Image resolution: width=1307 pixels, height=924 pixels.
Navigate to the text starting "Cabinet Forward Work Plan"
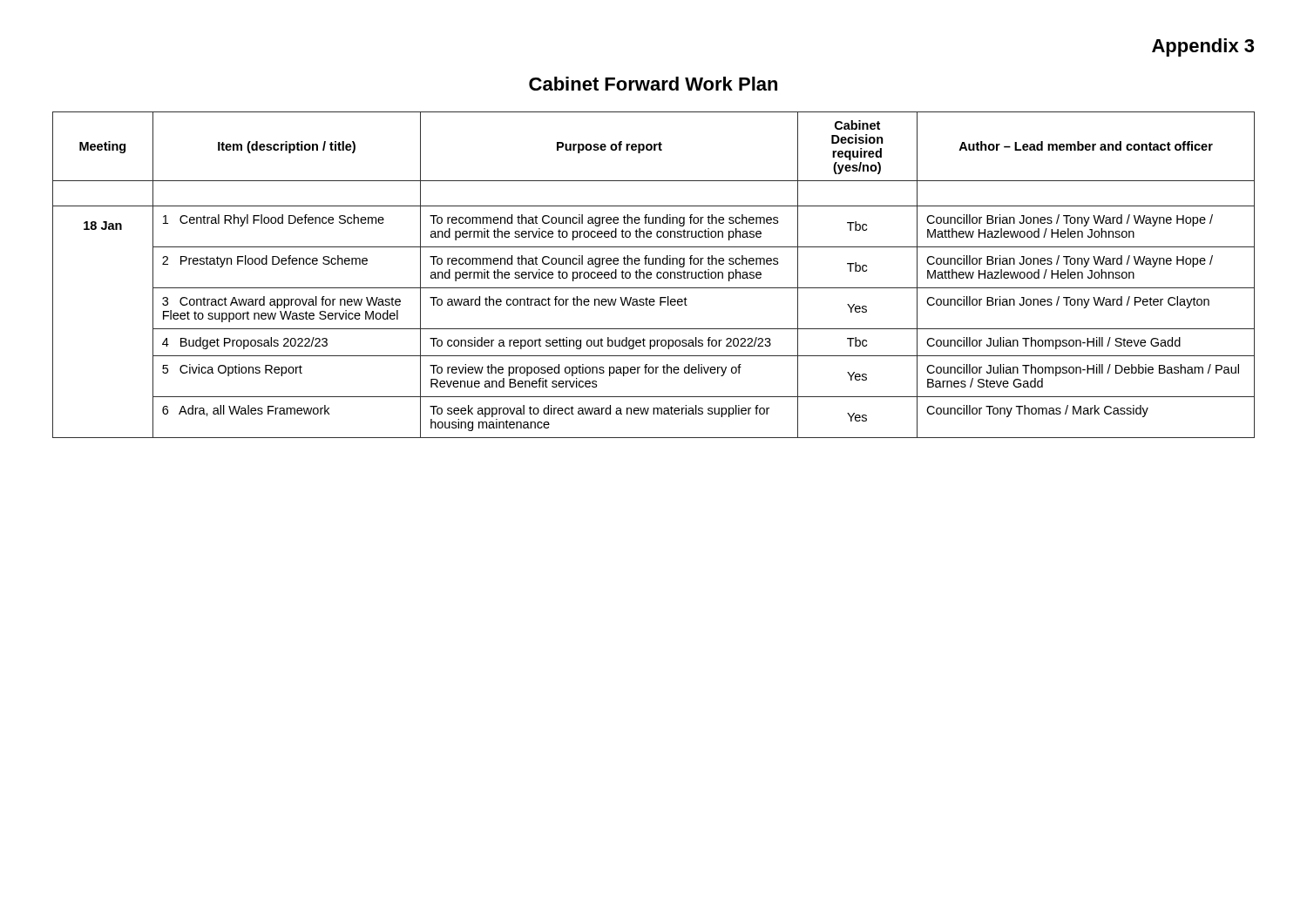654,84
